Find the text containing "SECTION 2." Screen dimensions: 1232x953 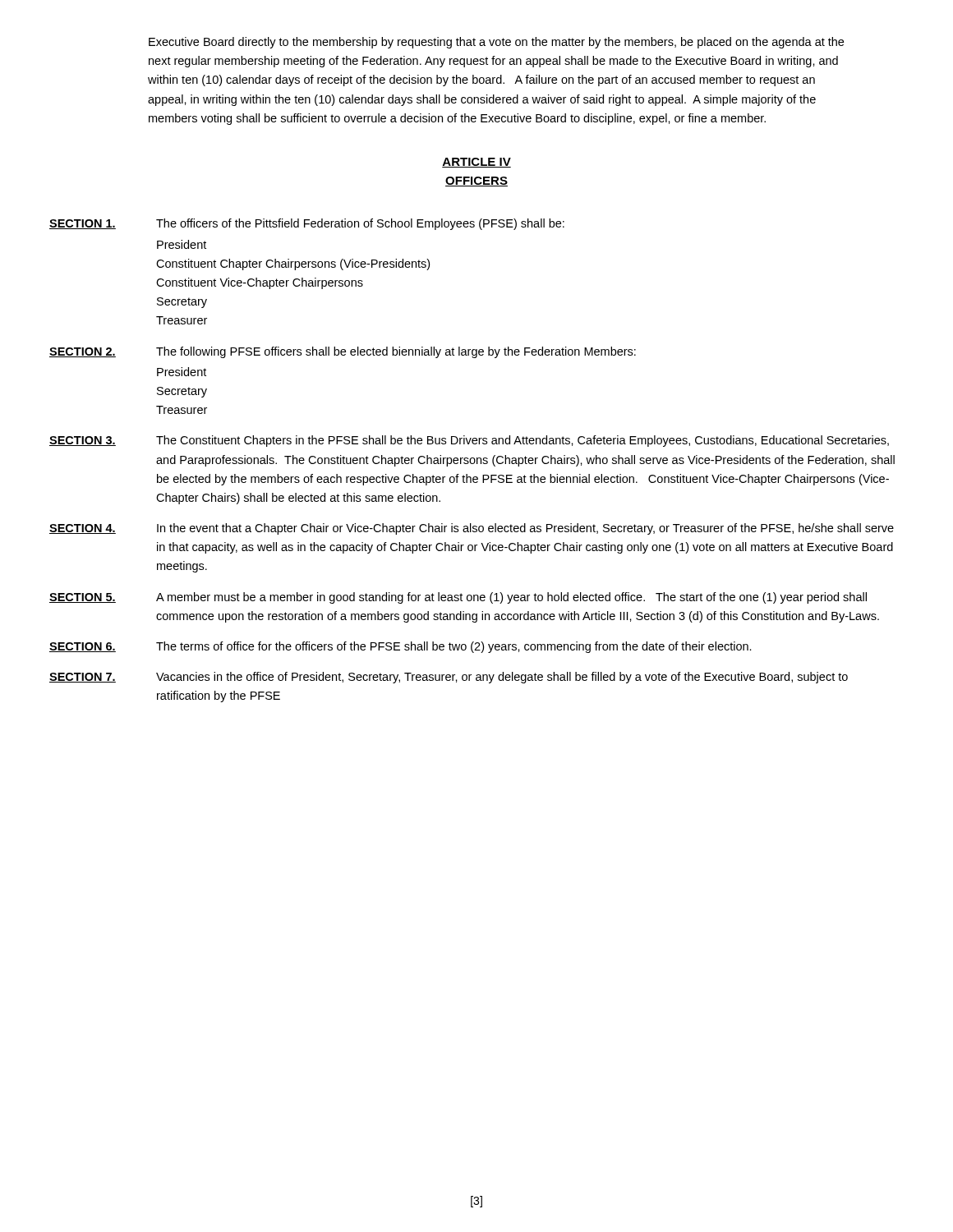point(82,351)
